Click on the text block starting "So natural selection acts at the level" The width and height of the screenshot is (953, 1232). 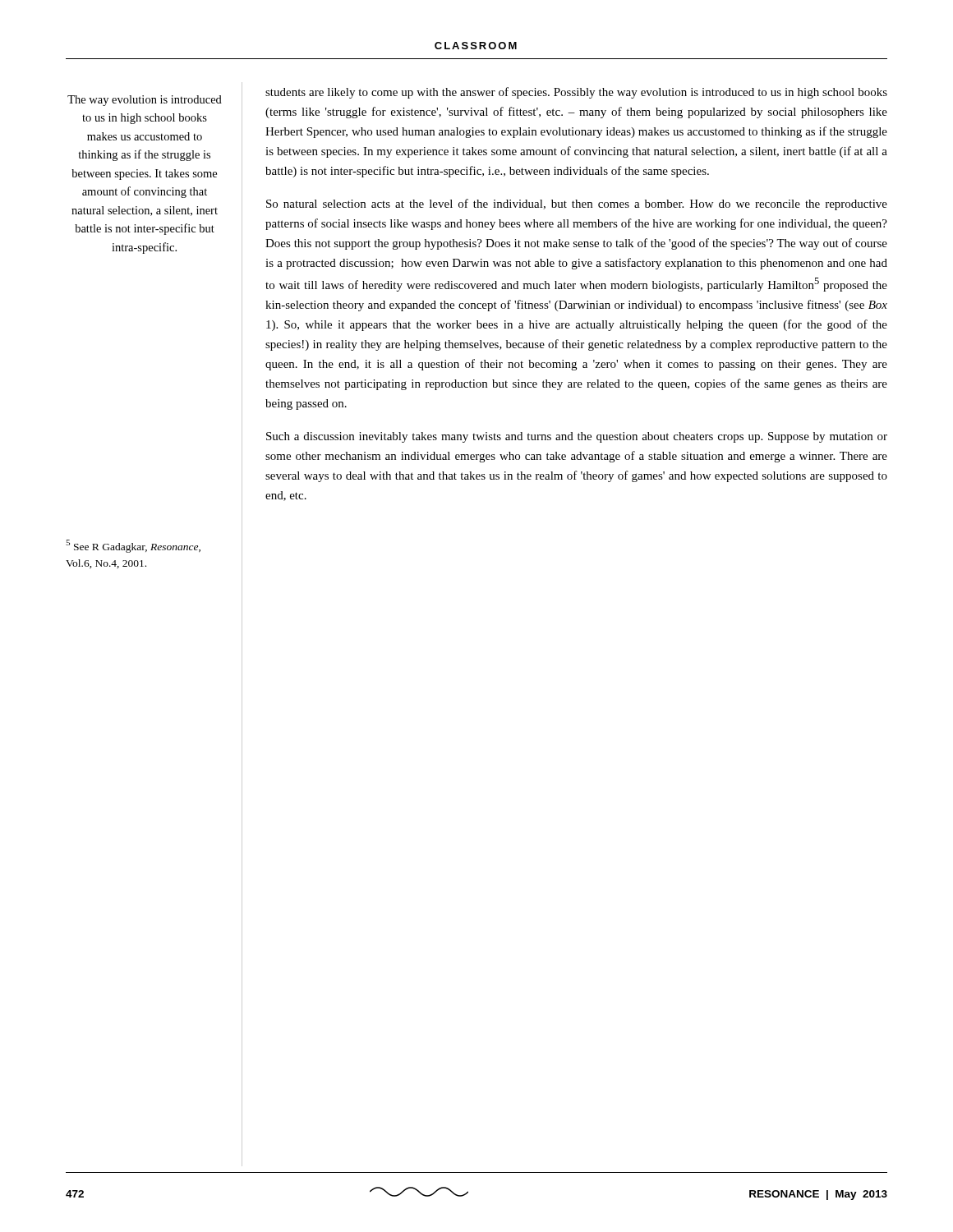click(576, 303)
